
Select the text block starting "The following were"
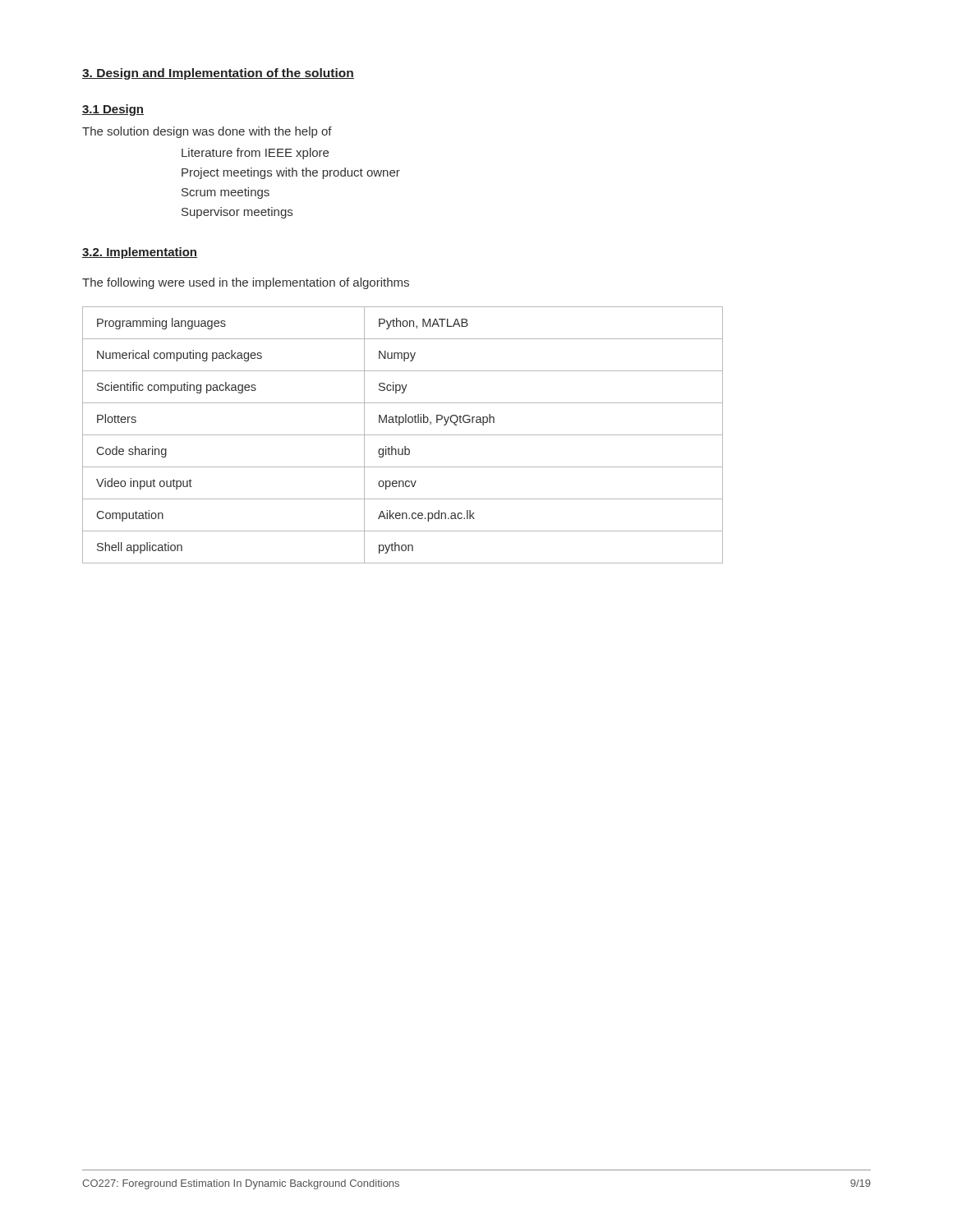pos(246,282)
